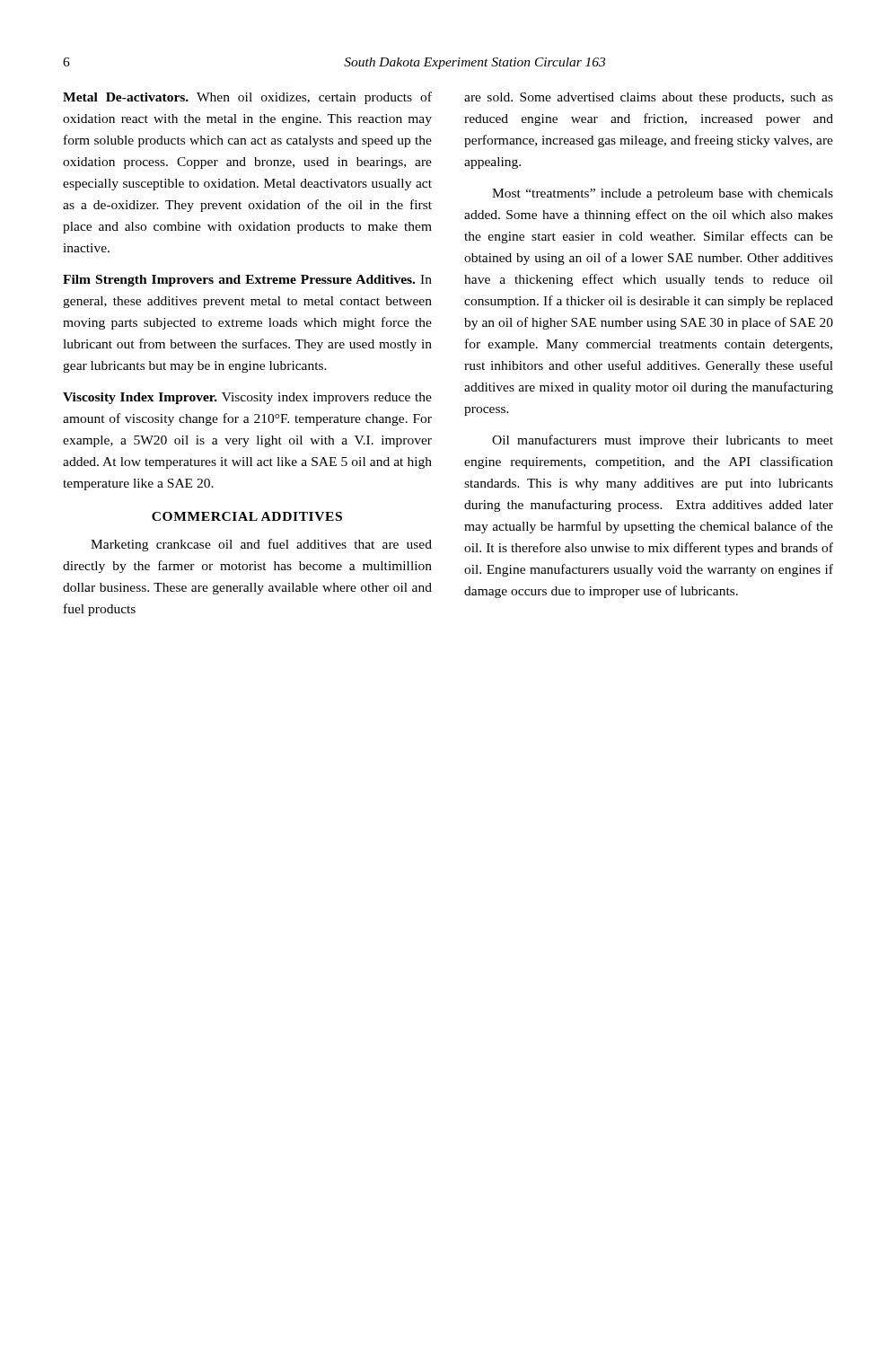896x1347 pixels.
Task: Navigate to the passage starting "Marketing crankcase oil and fuel additives that"
Action: pos(247,577)
